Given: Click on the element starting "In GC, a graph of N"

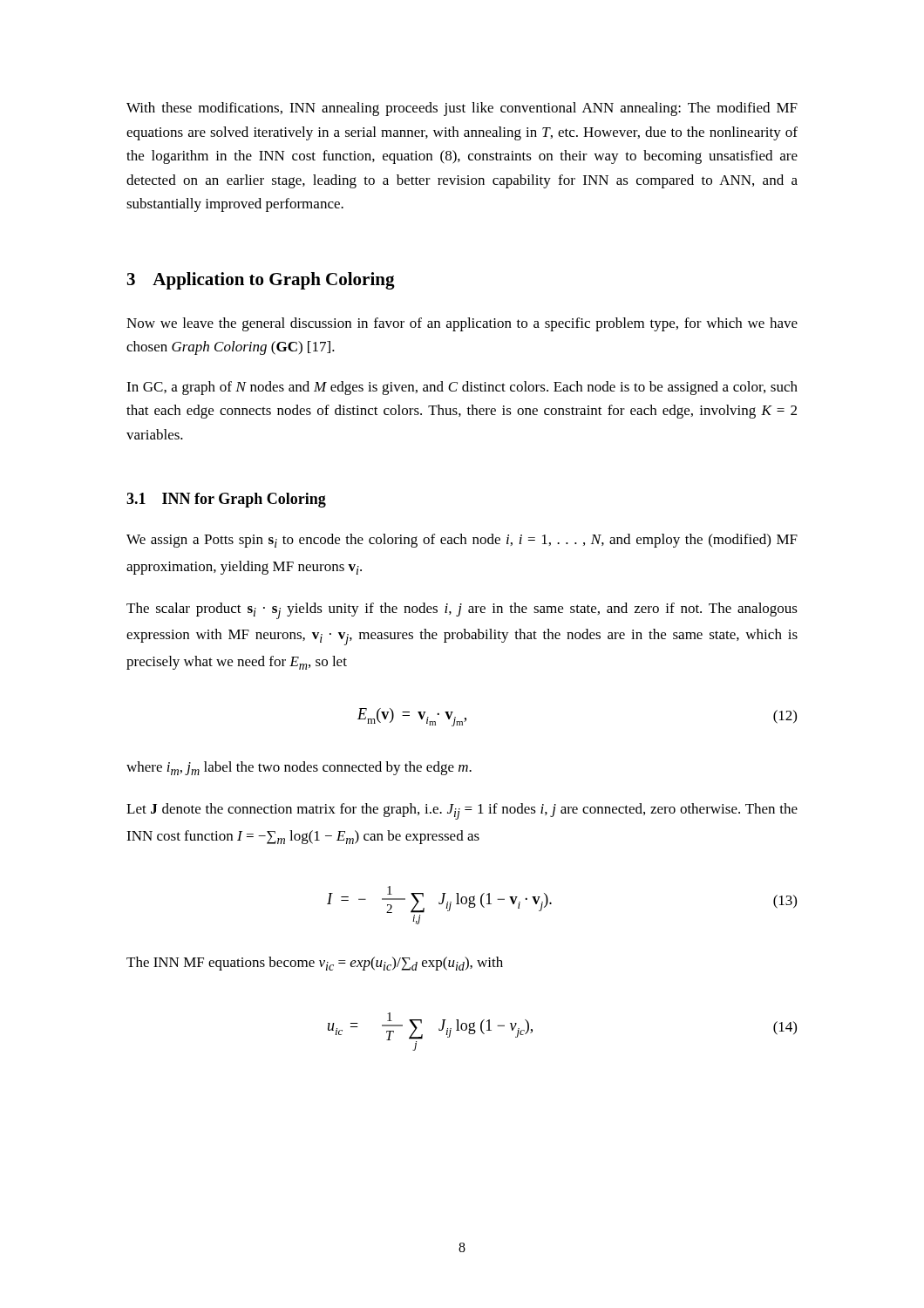Looking at the screenshot, I should click(x=462, y=410).
